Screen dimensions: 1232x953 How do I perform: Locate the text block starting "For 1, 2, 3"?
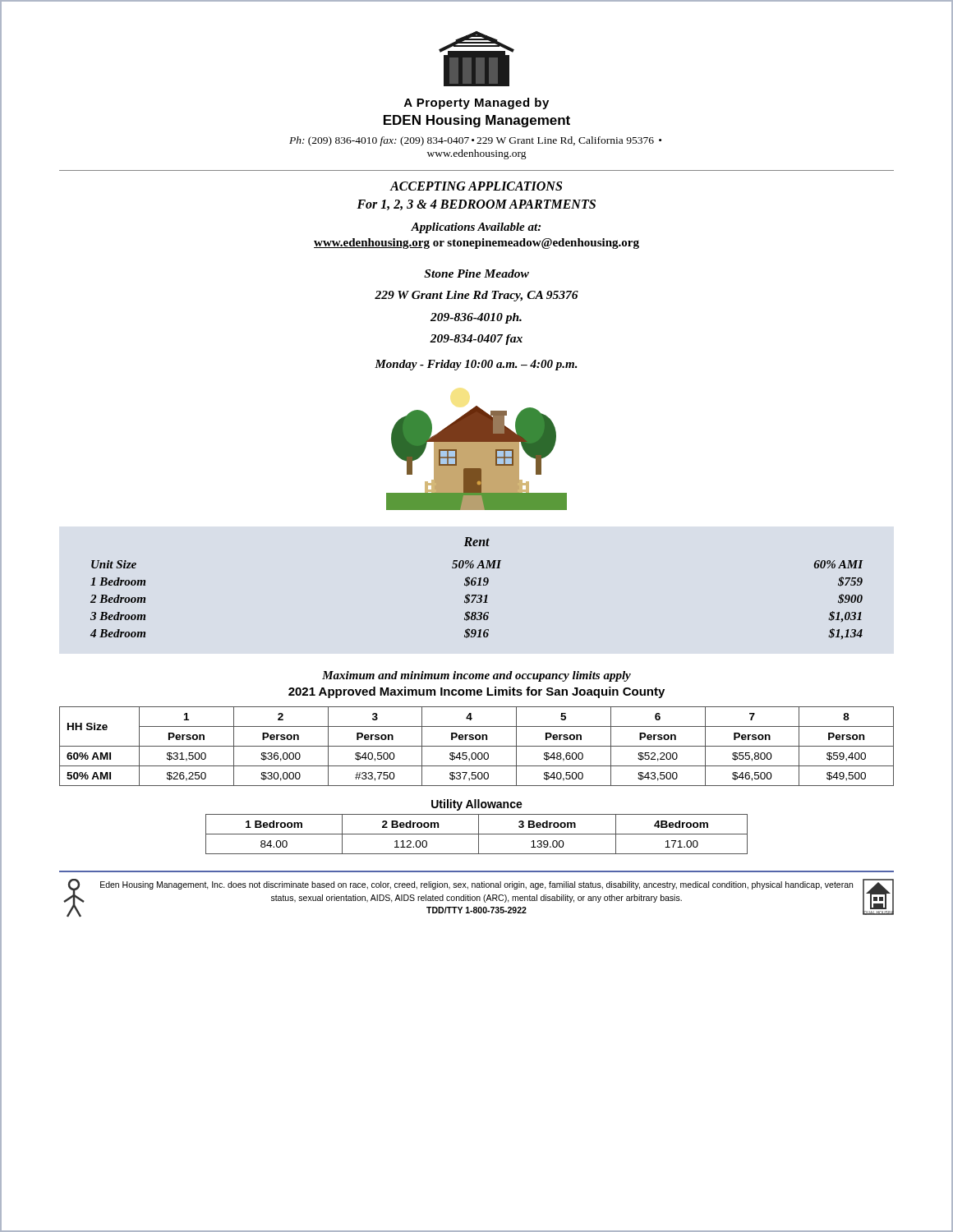[x=476, y=204]
